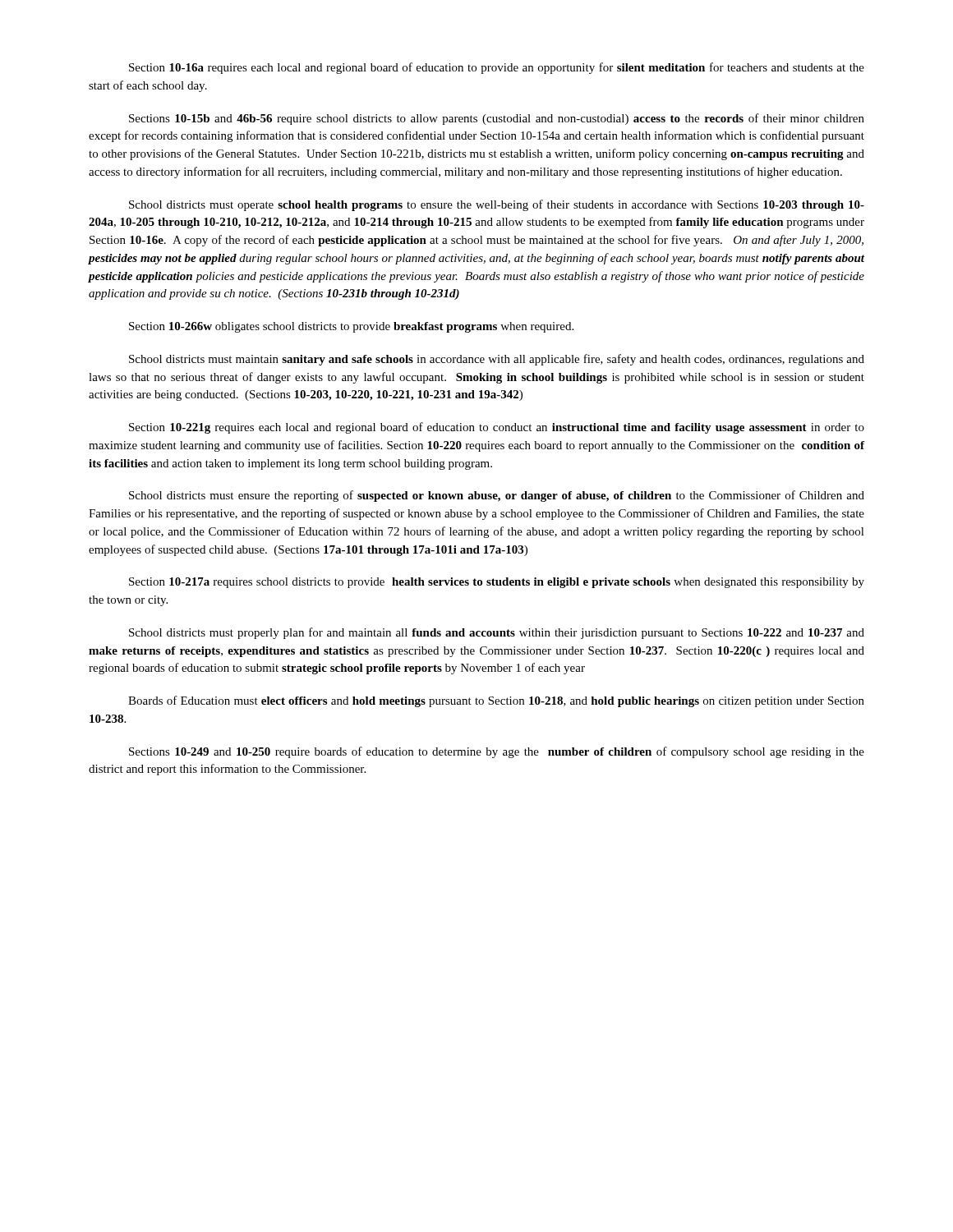Select the text block with the text "Sections 10-15b and 46b-56 require school"
The height and width of the screenshot is (1232, 953).
tap(476, 145)
